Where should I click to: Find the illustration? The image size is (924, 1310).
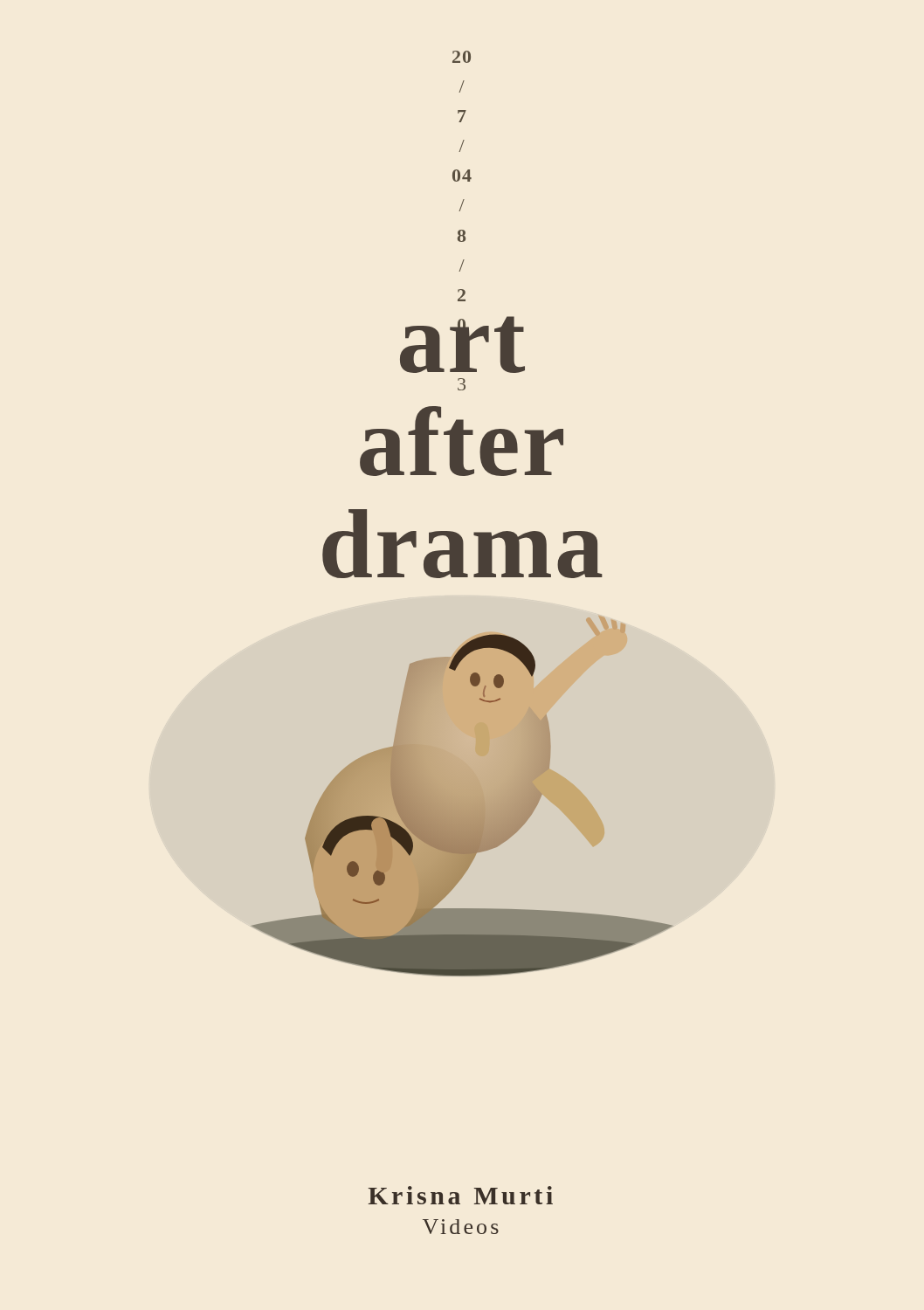462,786
